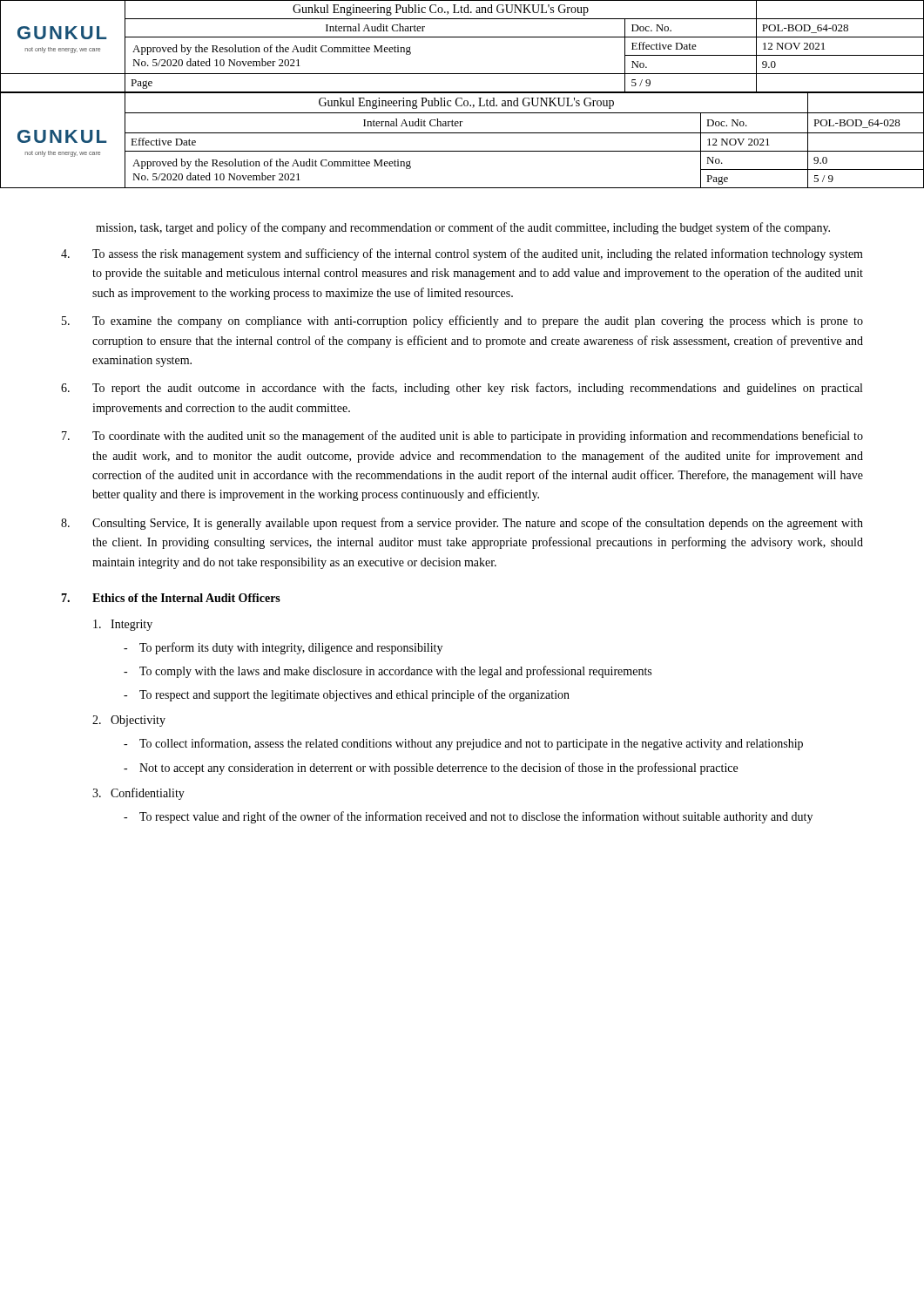
Task: Click on the text starting "6. To report the audit outcome"
Action: pyautogui.click(x=462, y=399)
